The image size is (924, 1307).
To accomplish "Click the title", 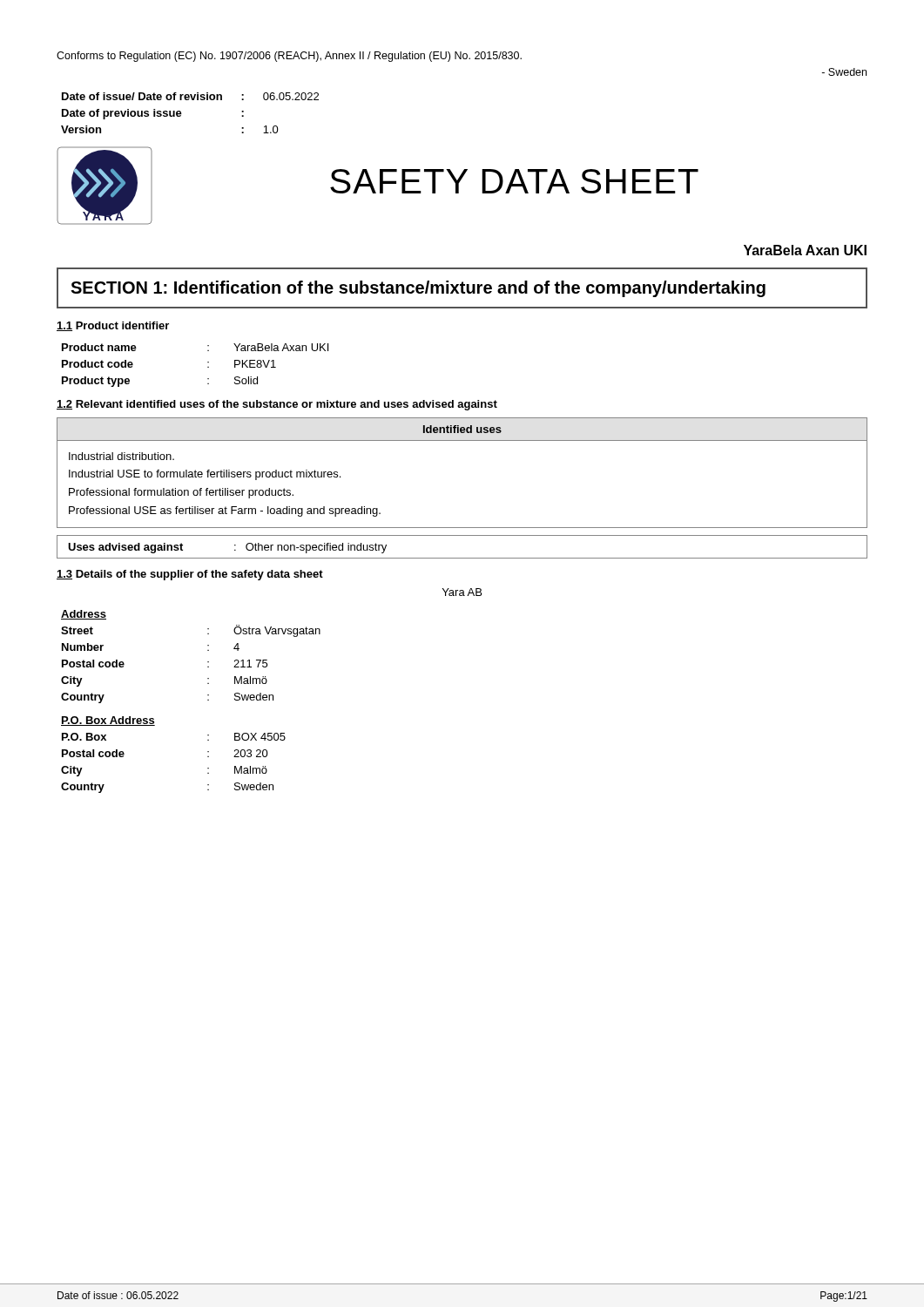I will [x=514, y=181].
